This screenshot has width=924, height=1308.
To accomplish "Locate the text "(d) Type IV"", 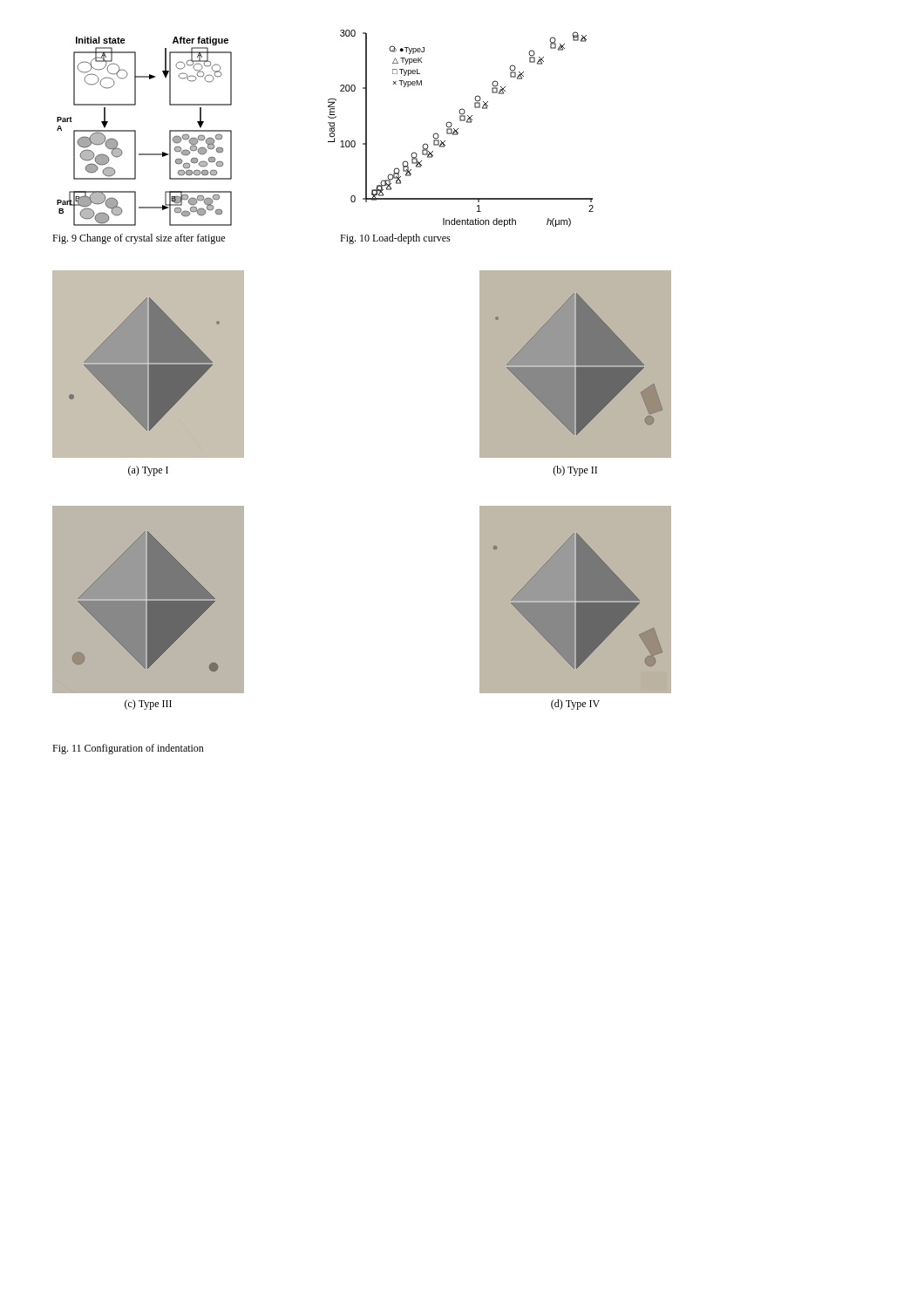I will coord(575,704).
